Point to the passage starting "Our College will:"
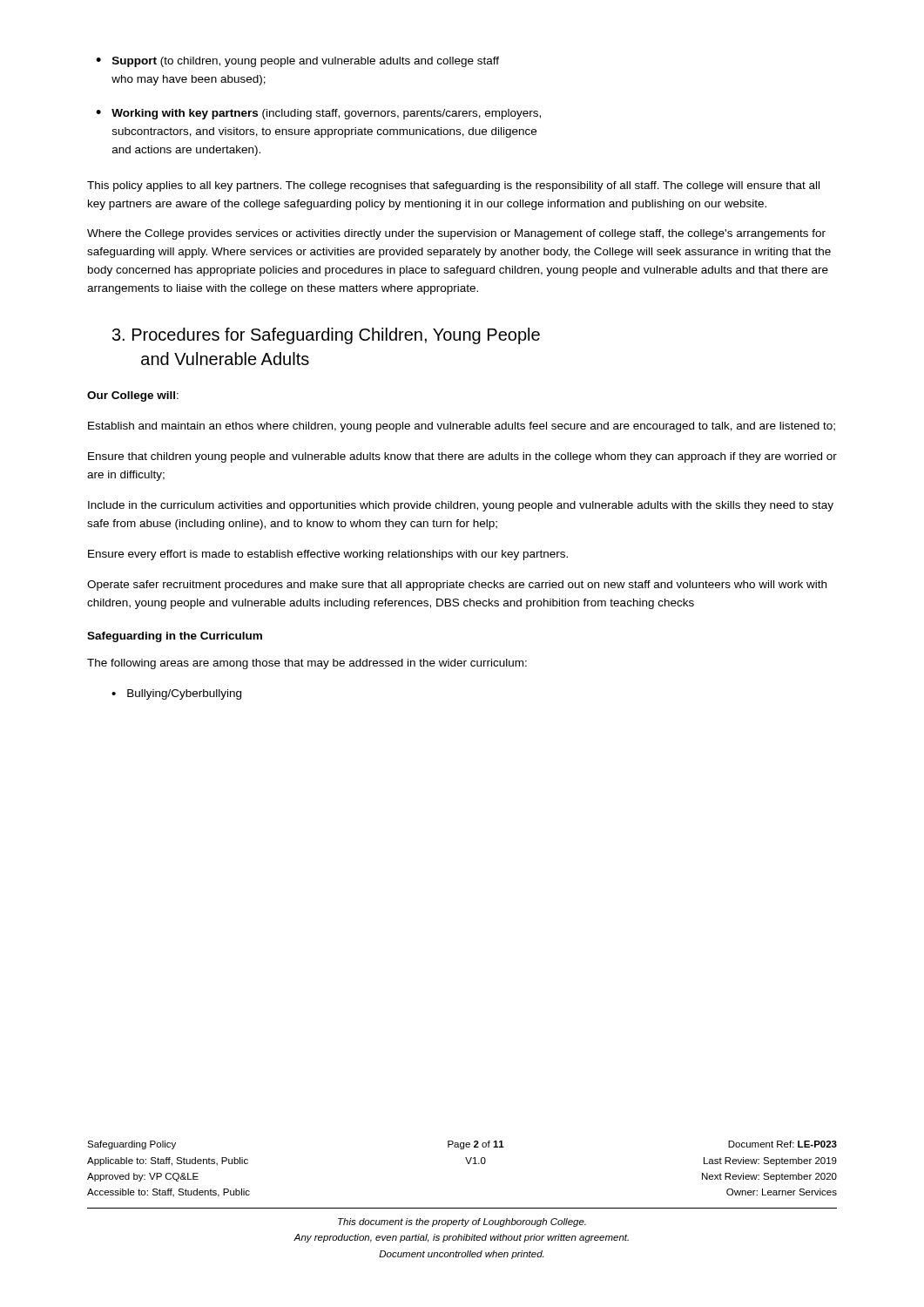This screenshot has height=1307, width=924. point(133,395)
